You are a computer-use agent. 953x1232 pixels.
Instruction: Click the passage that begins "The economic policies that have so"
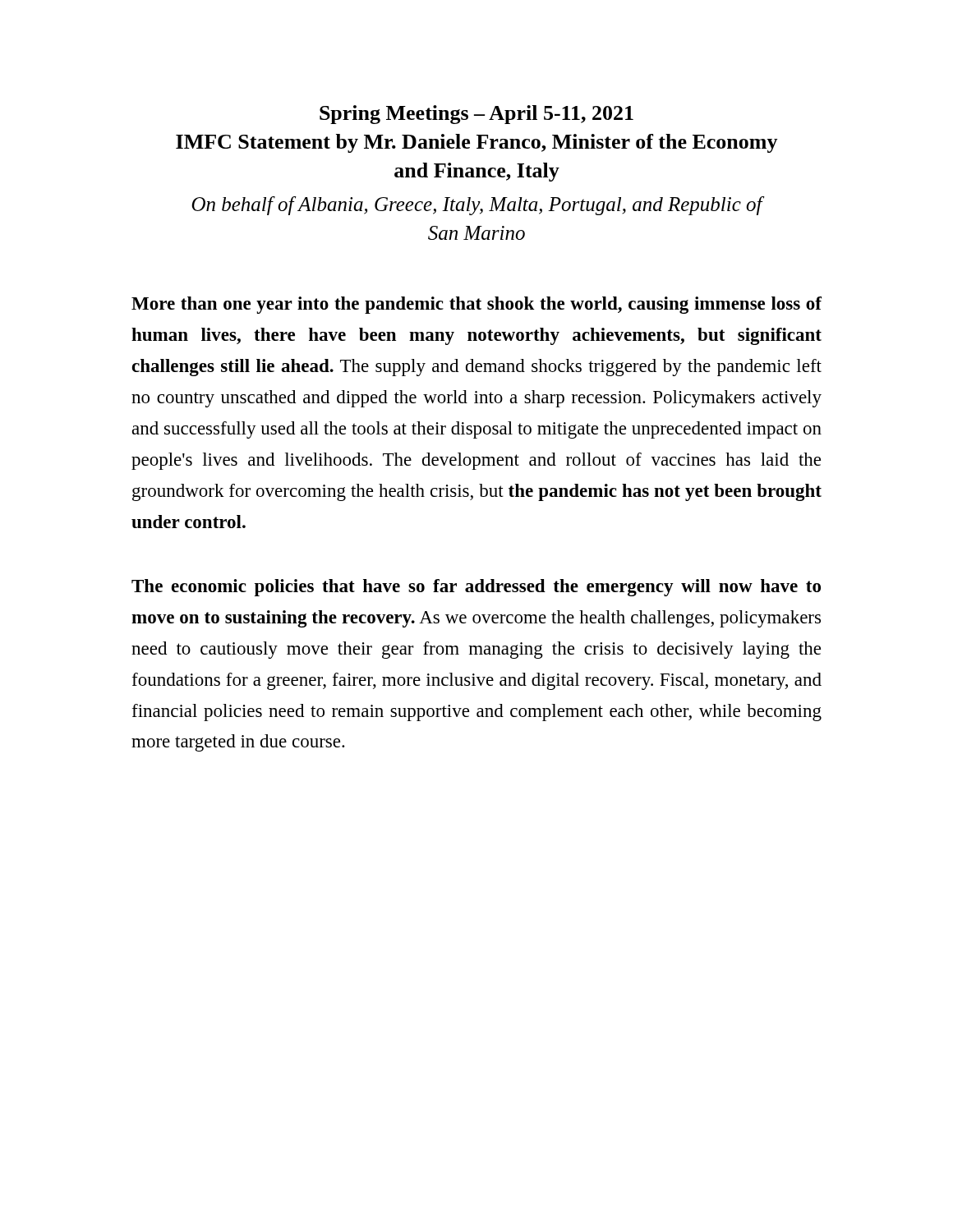476,664
